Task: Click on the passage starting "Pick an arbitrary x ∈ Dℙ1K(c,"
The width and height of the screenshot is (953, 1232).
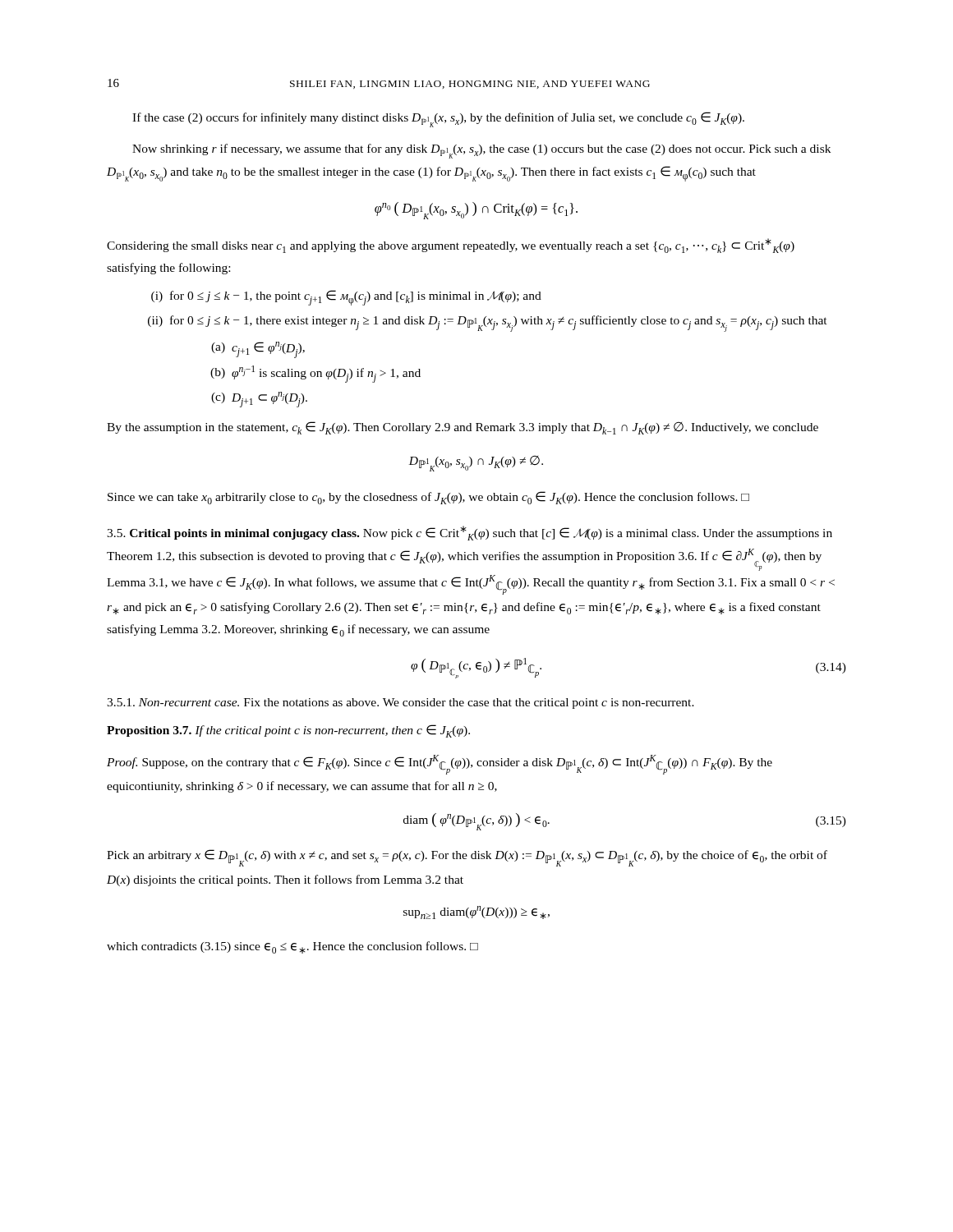Action: tap(476, 867)
